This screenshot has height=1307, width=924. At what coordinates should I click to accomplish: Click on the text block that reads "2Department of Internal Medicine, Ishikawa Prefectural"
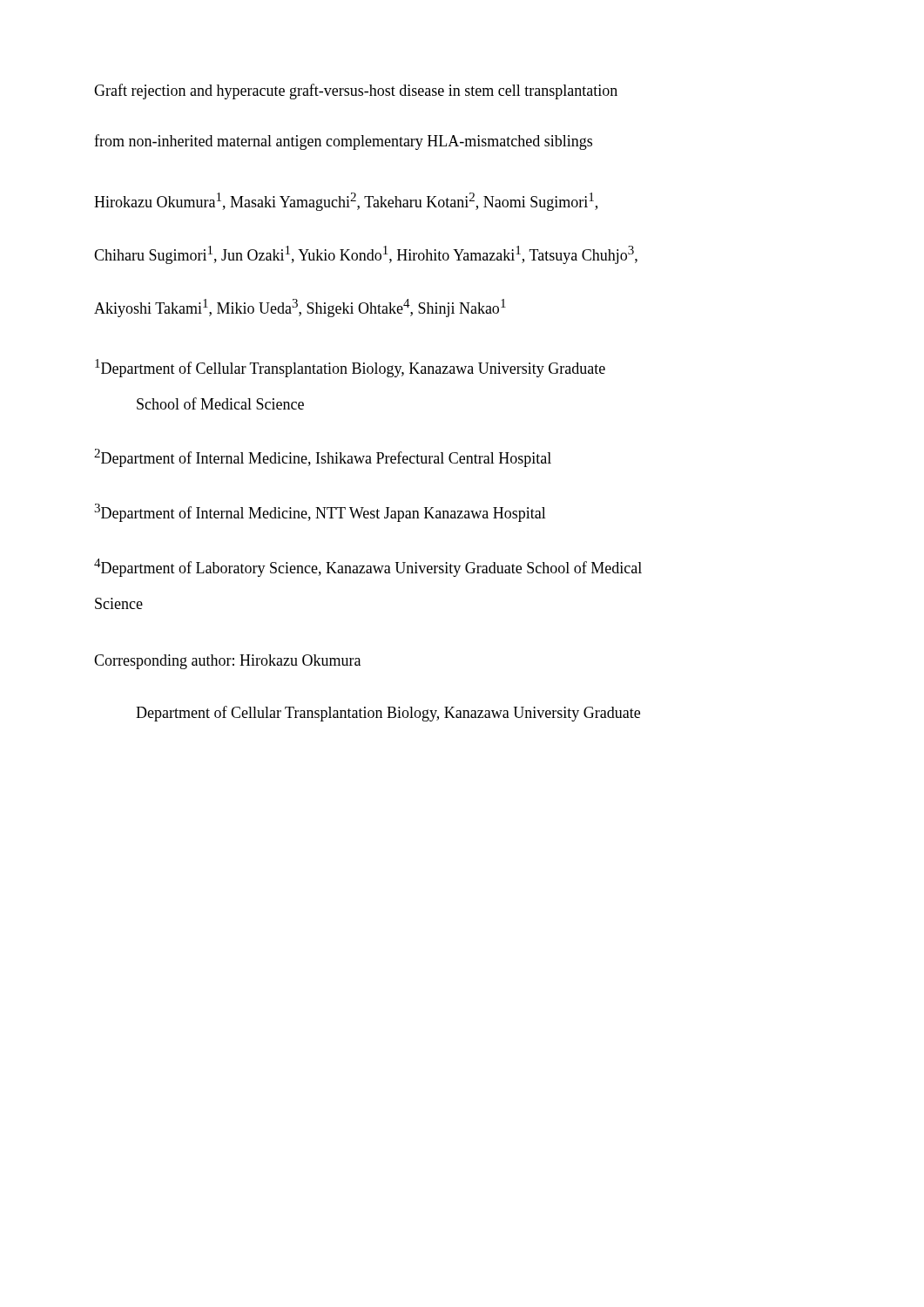323,457
